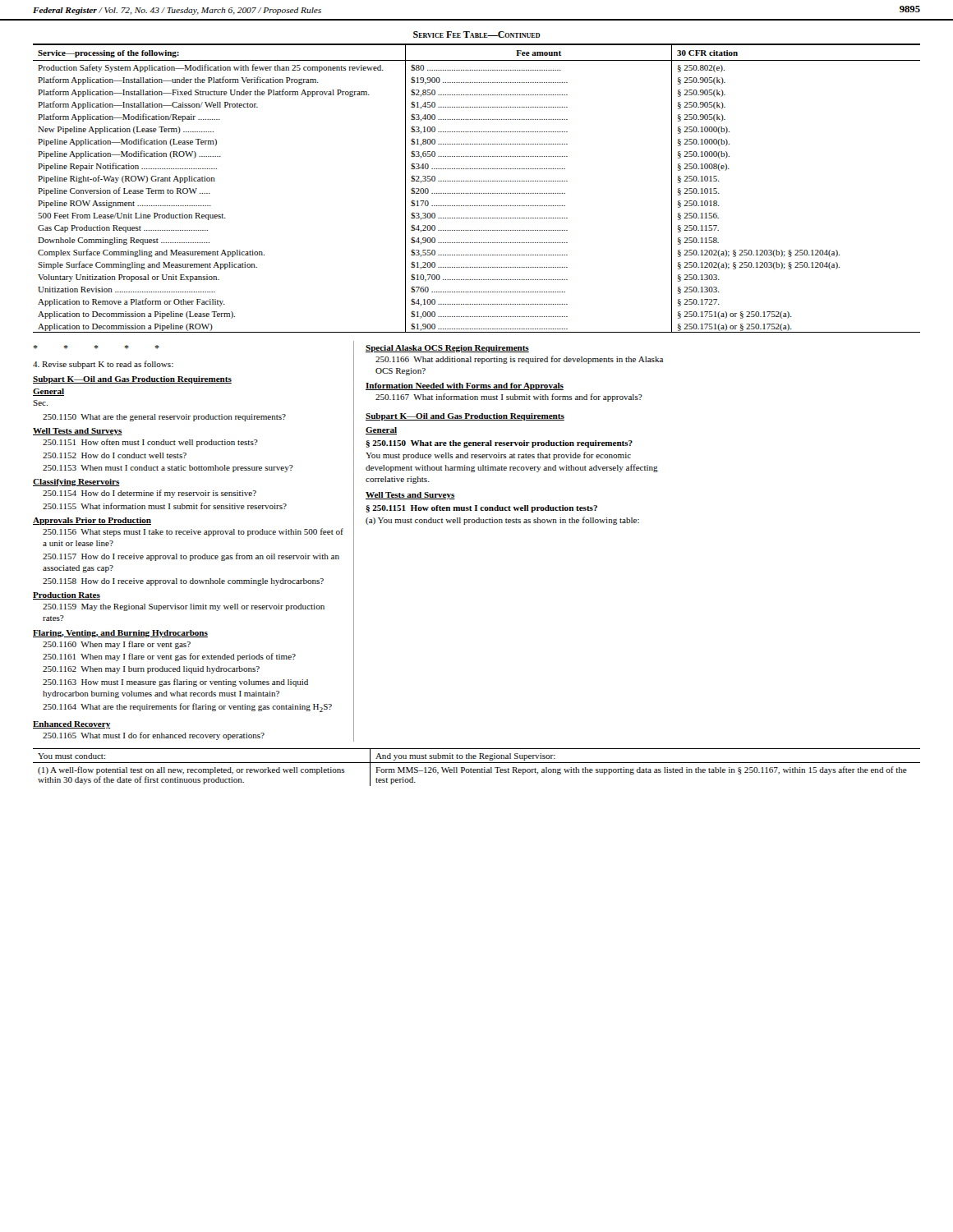Select the text starting "Approvals Prior to Production"
This screenshot has height=1232, width=953.
[x=92, y=520]
